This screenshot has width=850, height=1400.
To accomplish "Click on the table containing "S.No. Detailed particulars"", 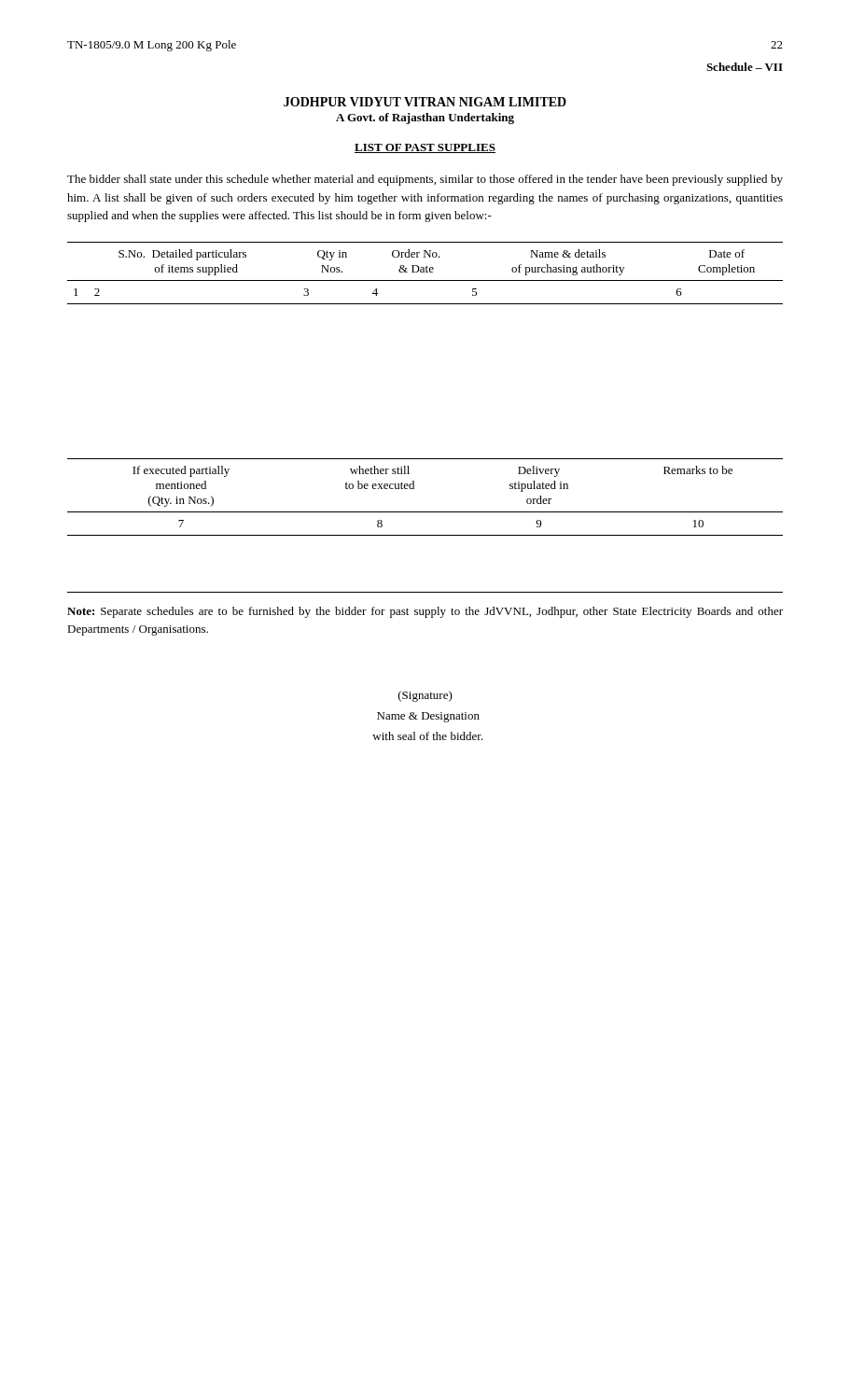I will (x=425, y=273).
